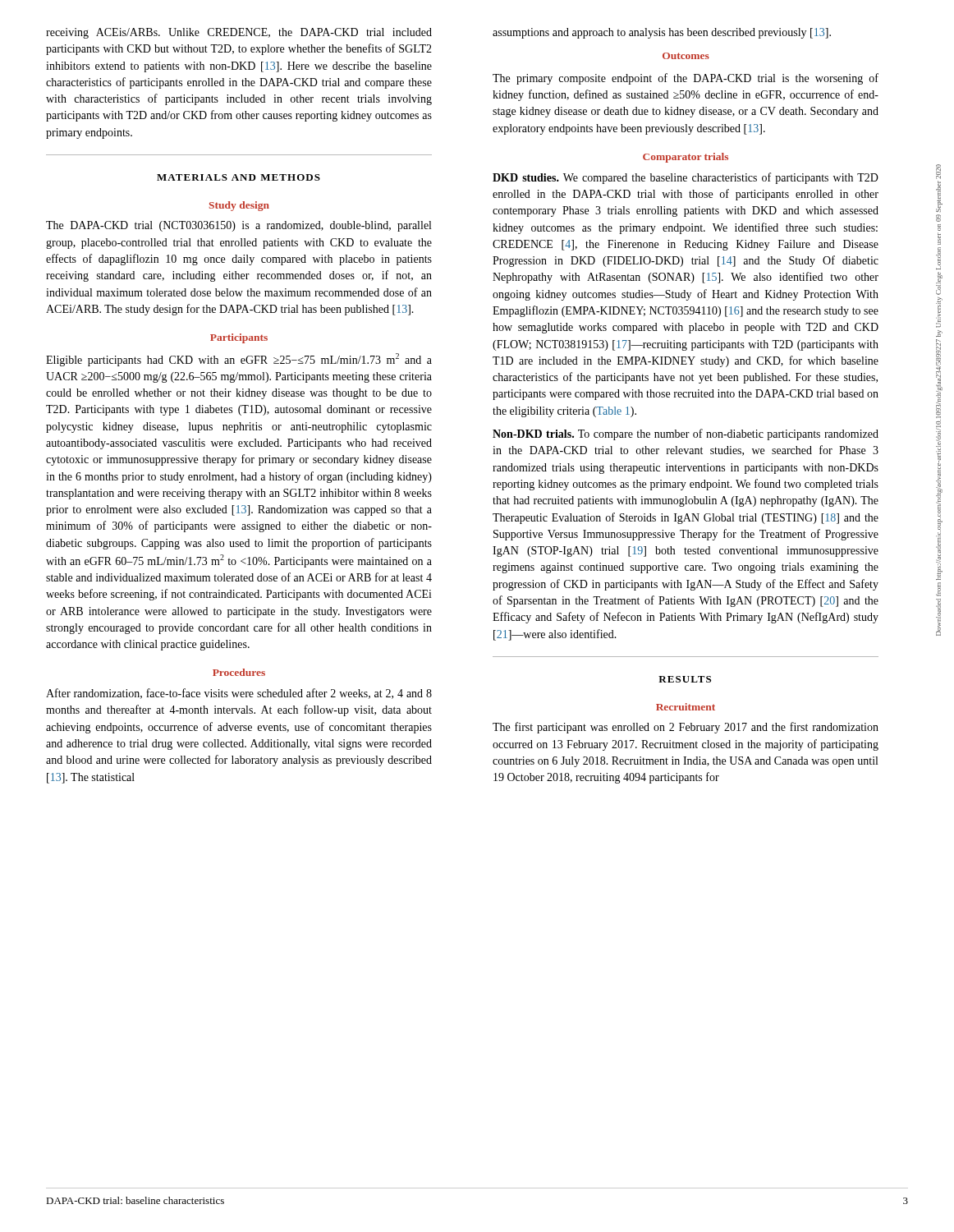Locate the section header that reads "Comparator trials"
Viewport: 954px width, 1232px height.
point(686,157)
